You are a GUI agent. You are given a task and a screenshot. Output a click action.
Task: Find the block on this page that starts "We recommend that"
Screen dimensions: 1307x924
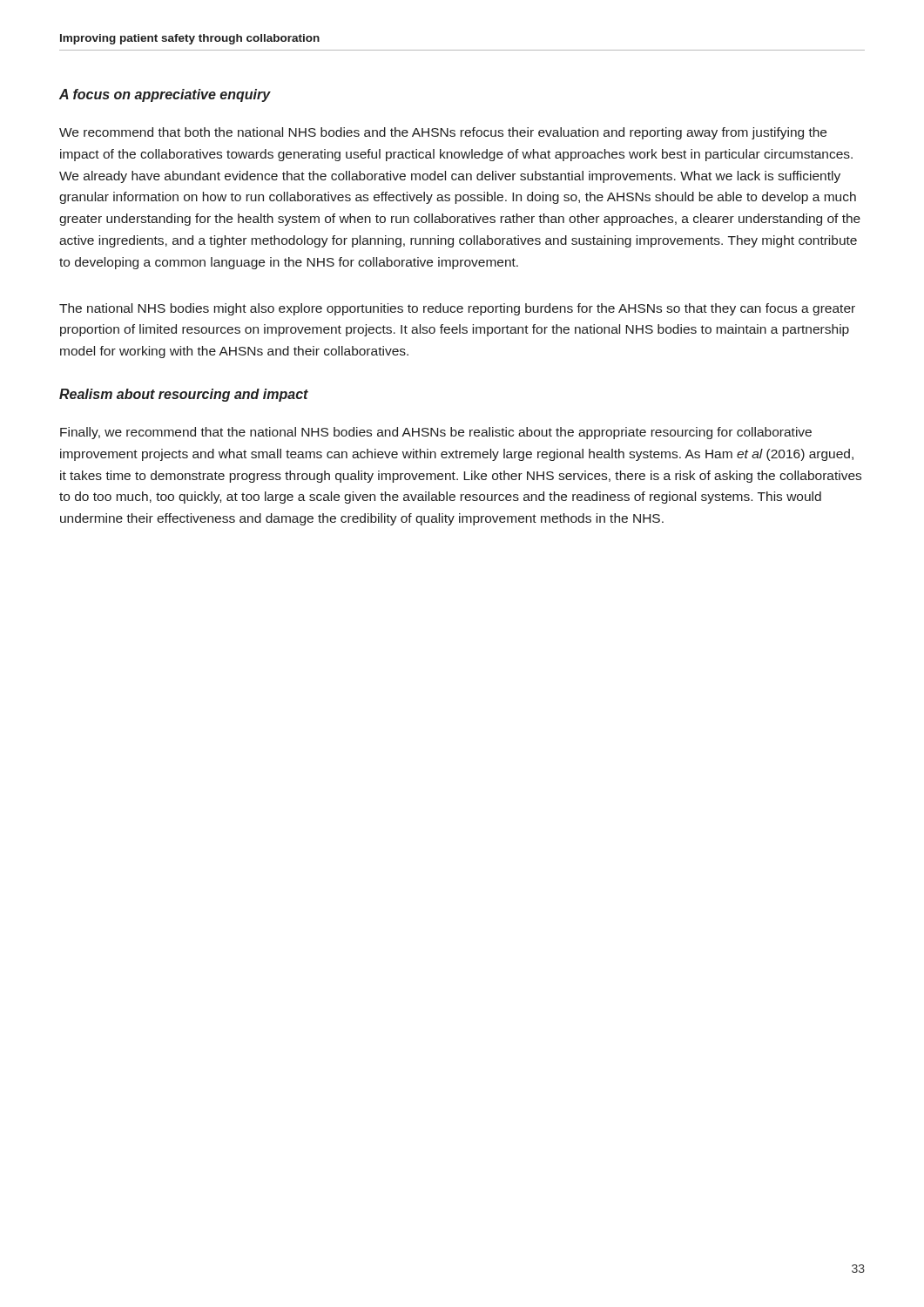(x=460, y=197)
